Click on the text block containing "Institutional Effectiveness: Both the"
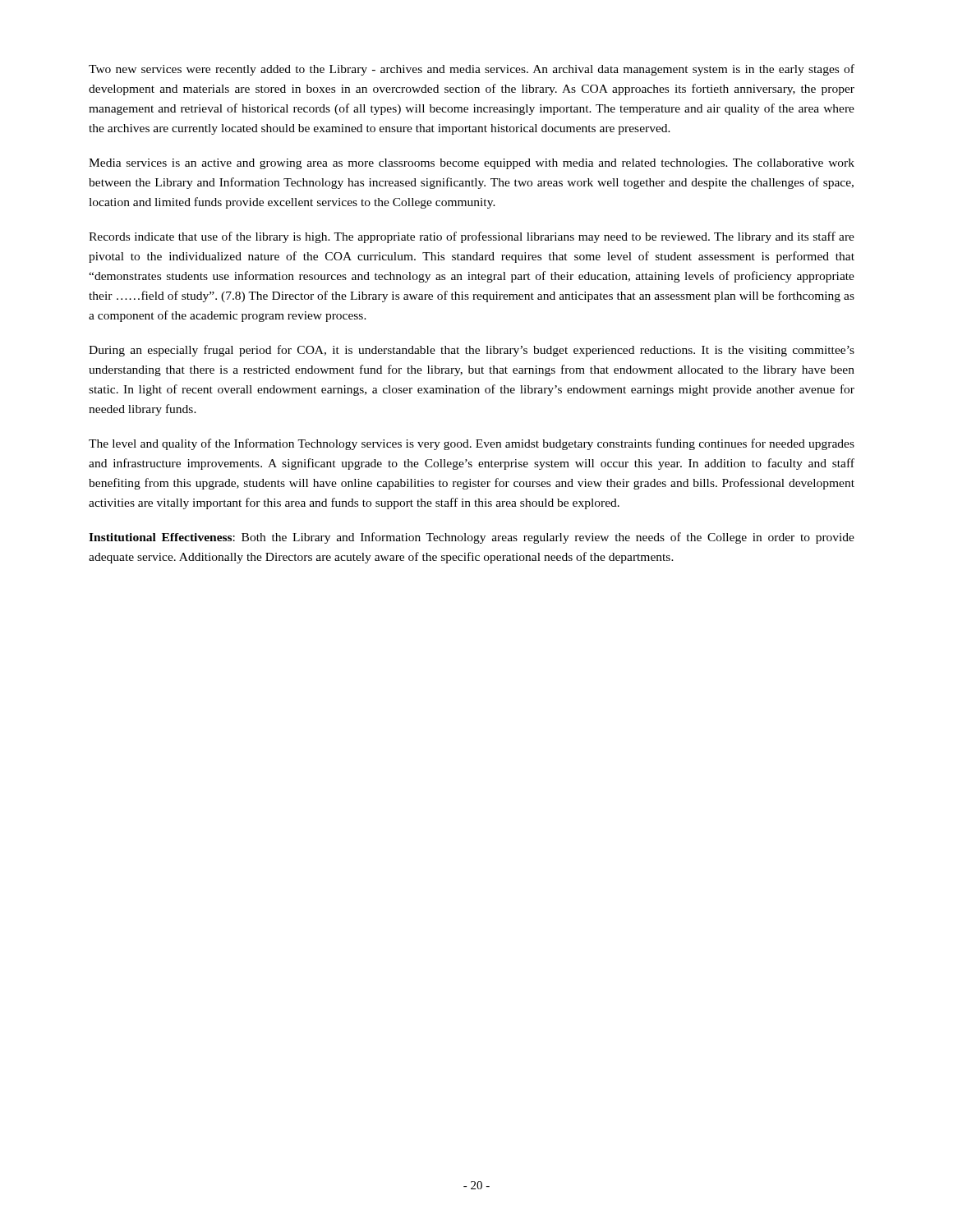This screenshot has width=953, height=1232. 472,547
